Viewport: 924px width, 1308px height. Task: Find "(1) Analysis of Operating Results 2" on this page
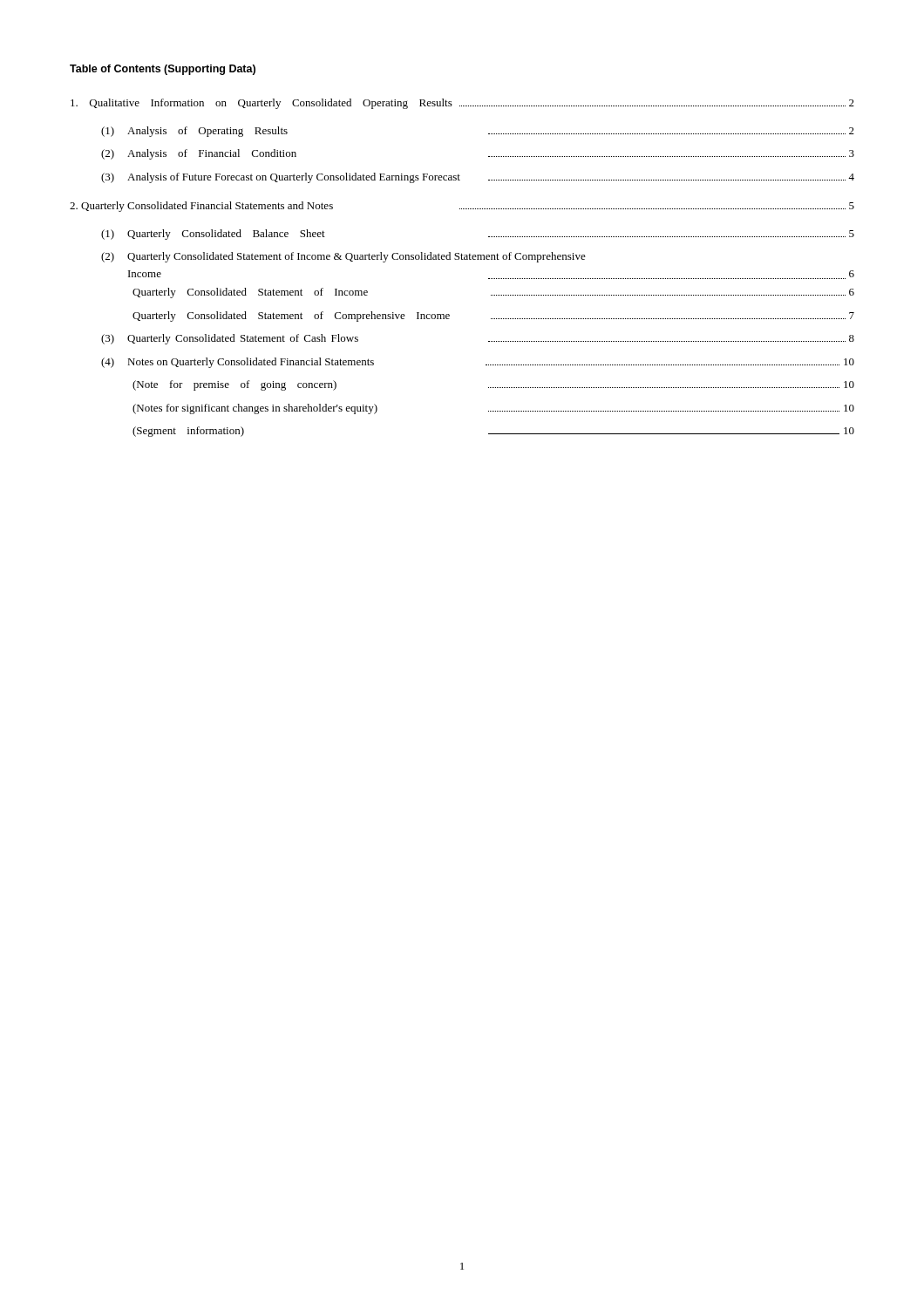(x=478, y=130)
